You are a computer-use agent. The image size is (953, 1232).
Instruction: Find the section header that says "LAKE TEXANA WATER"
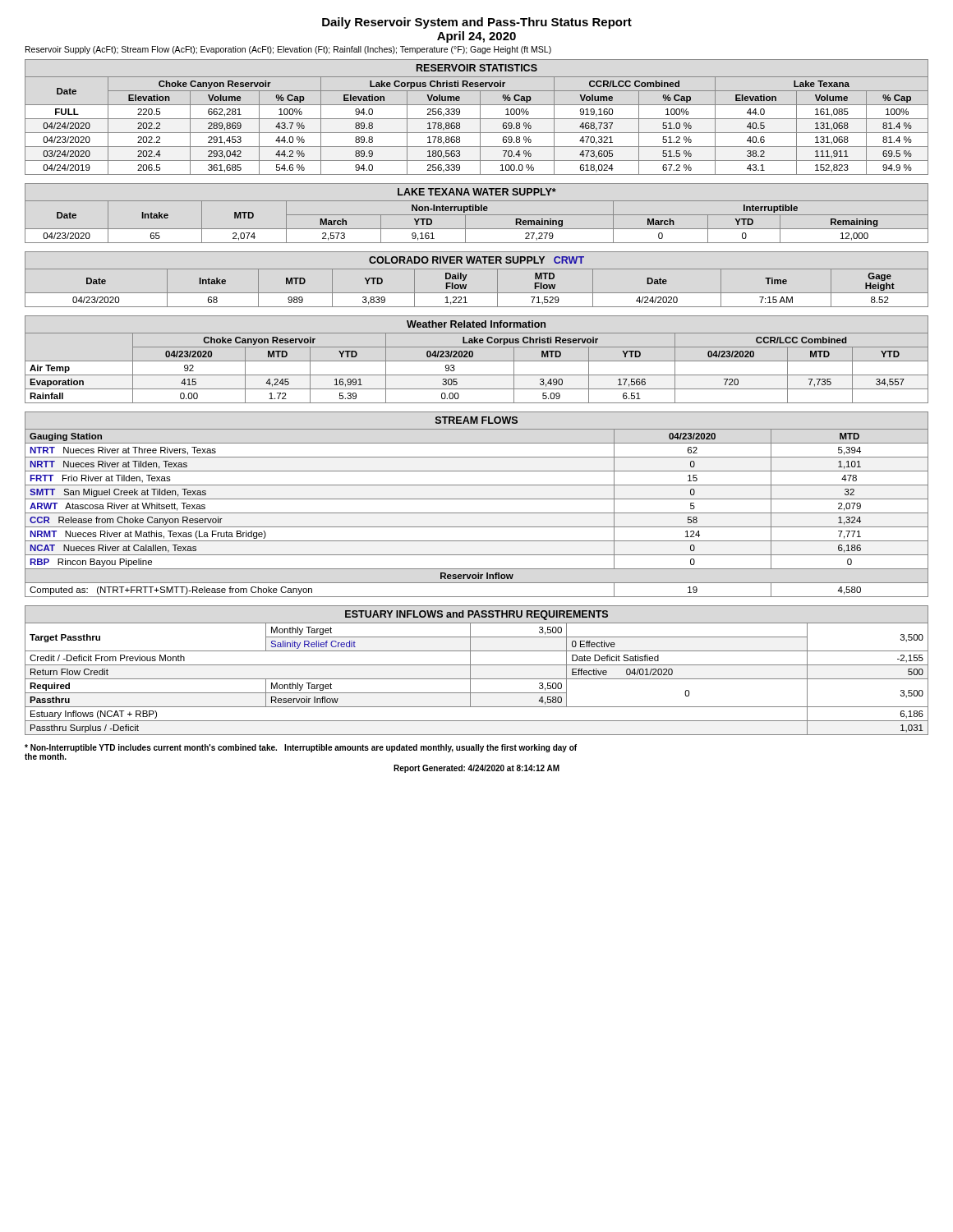(x=476, y=192)
